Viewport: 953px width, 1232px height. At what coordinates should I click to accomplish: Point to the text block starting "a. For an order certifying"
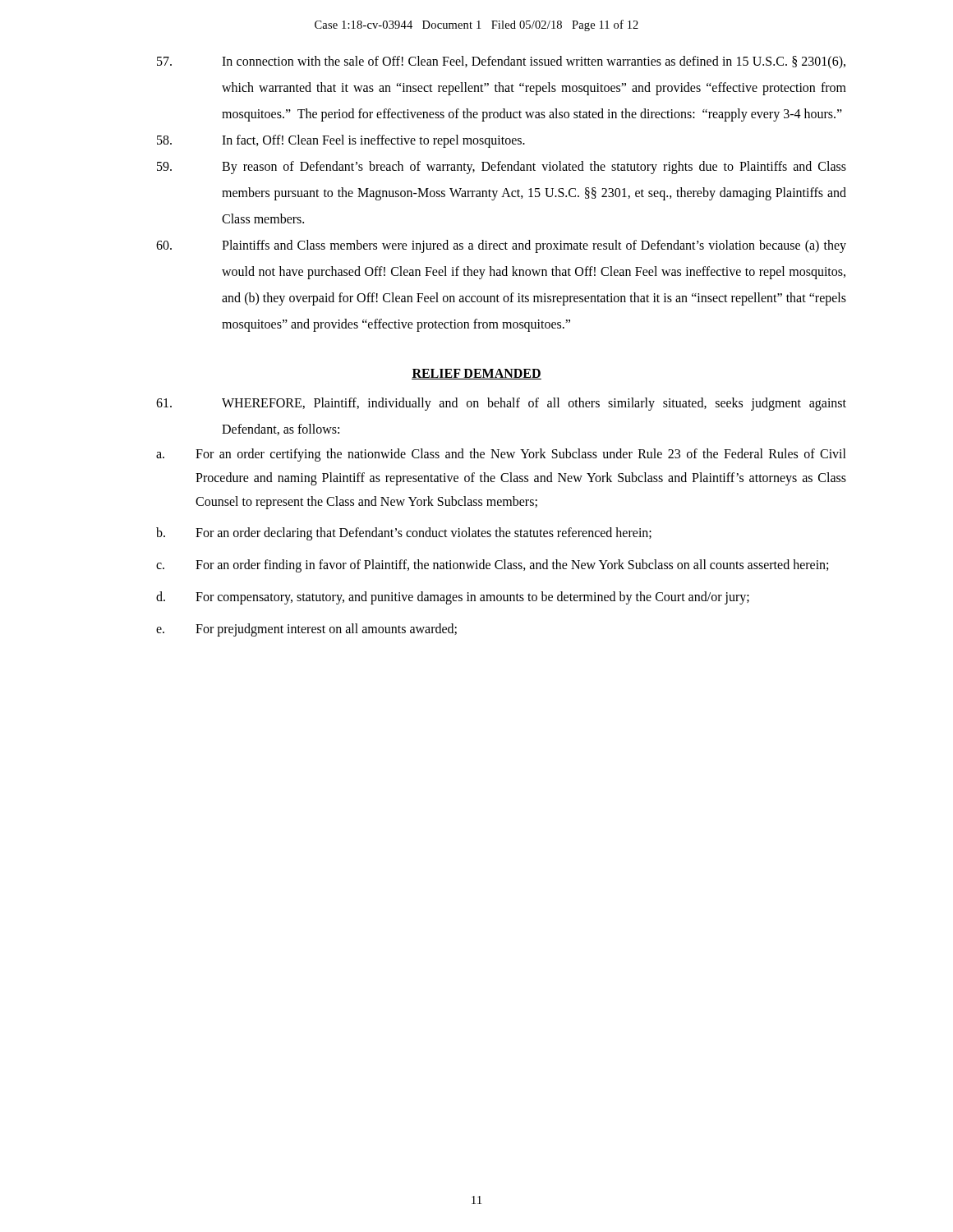(501, 478)
